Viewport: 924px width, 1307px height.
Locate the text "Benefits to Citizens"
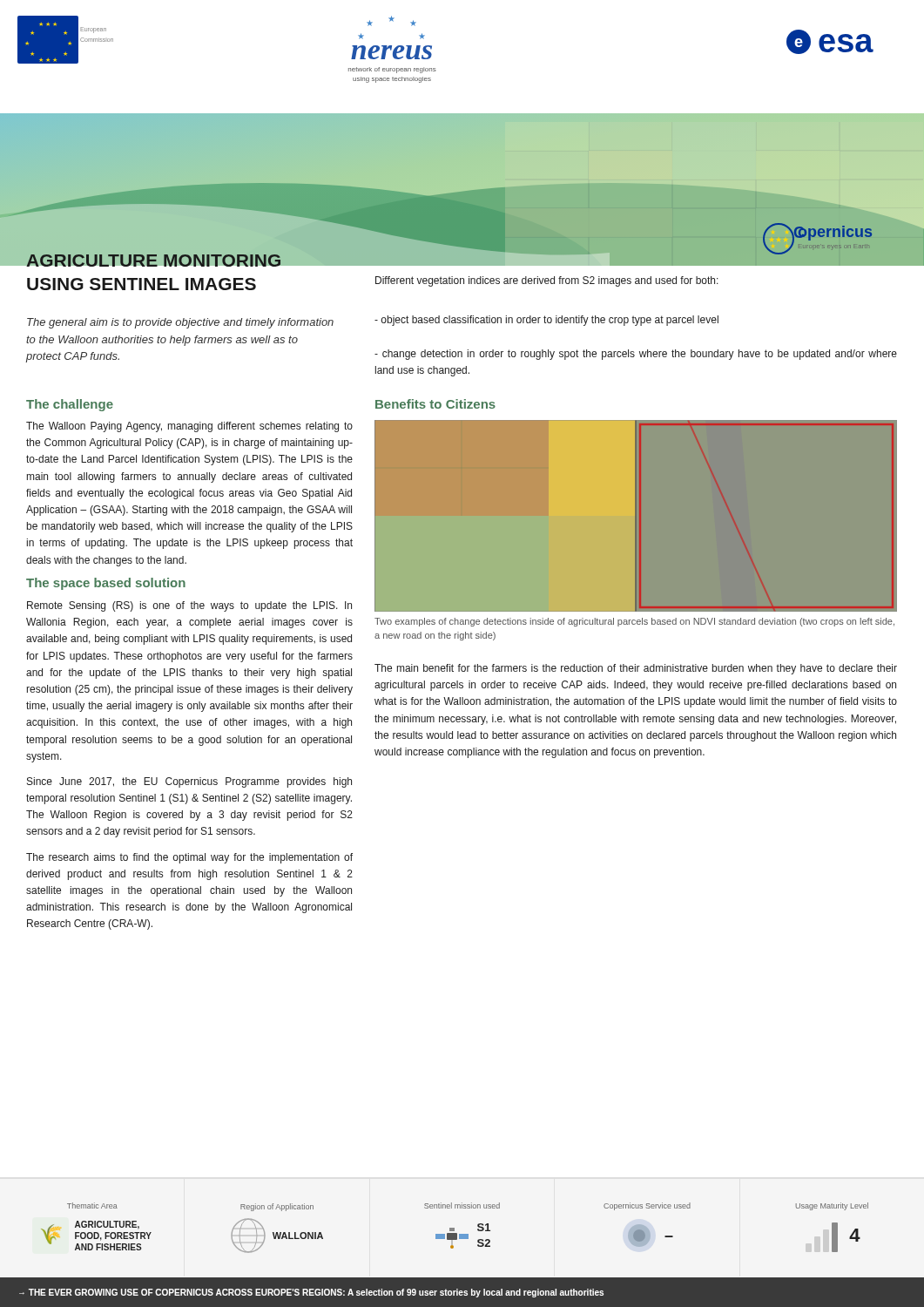[435, 404]
